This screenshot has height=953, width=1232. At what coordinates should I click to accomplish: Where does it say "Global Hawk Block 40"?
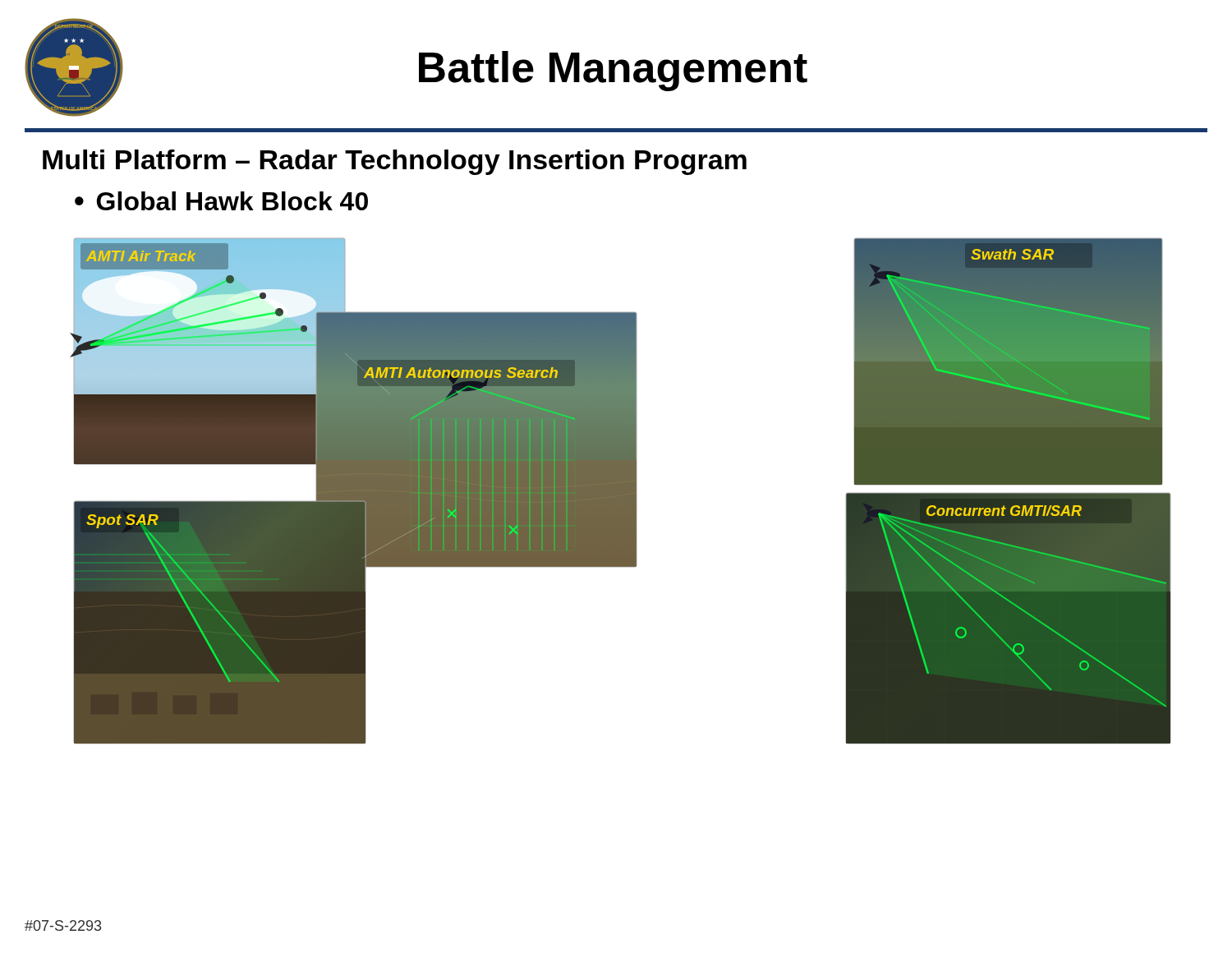[x=232, y=201]
